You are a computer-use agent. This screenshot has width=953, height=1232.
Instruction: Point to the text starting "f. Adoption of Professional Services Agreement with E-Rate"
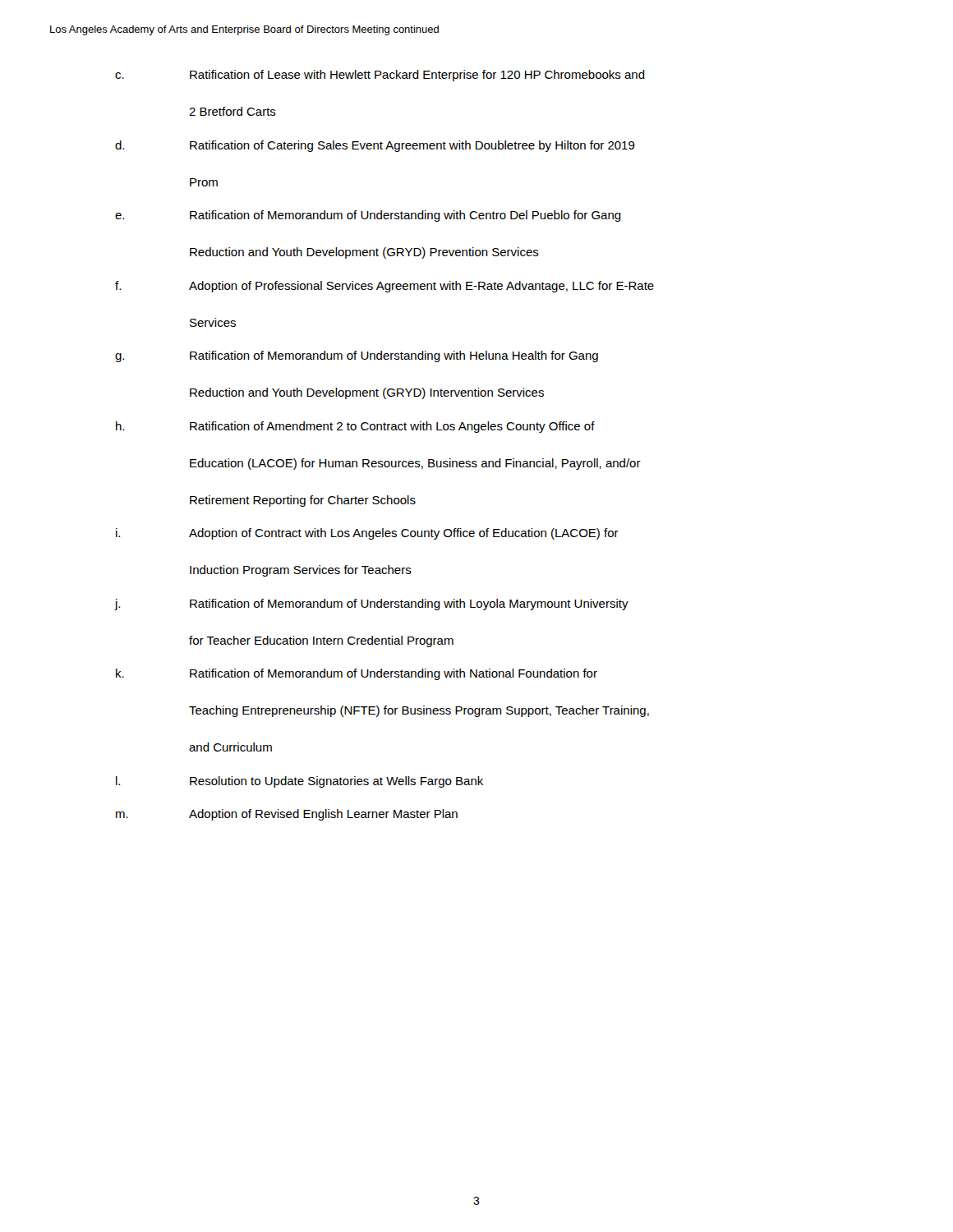[x=384, y=287]
